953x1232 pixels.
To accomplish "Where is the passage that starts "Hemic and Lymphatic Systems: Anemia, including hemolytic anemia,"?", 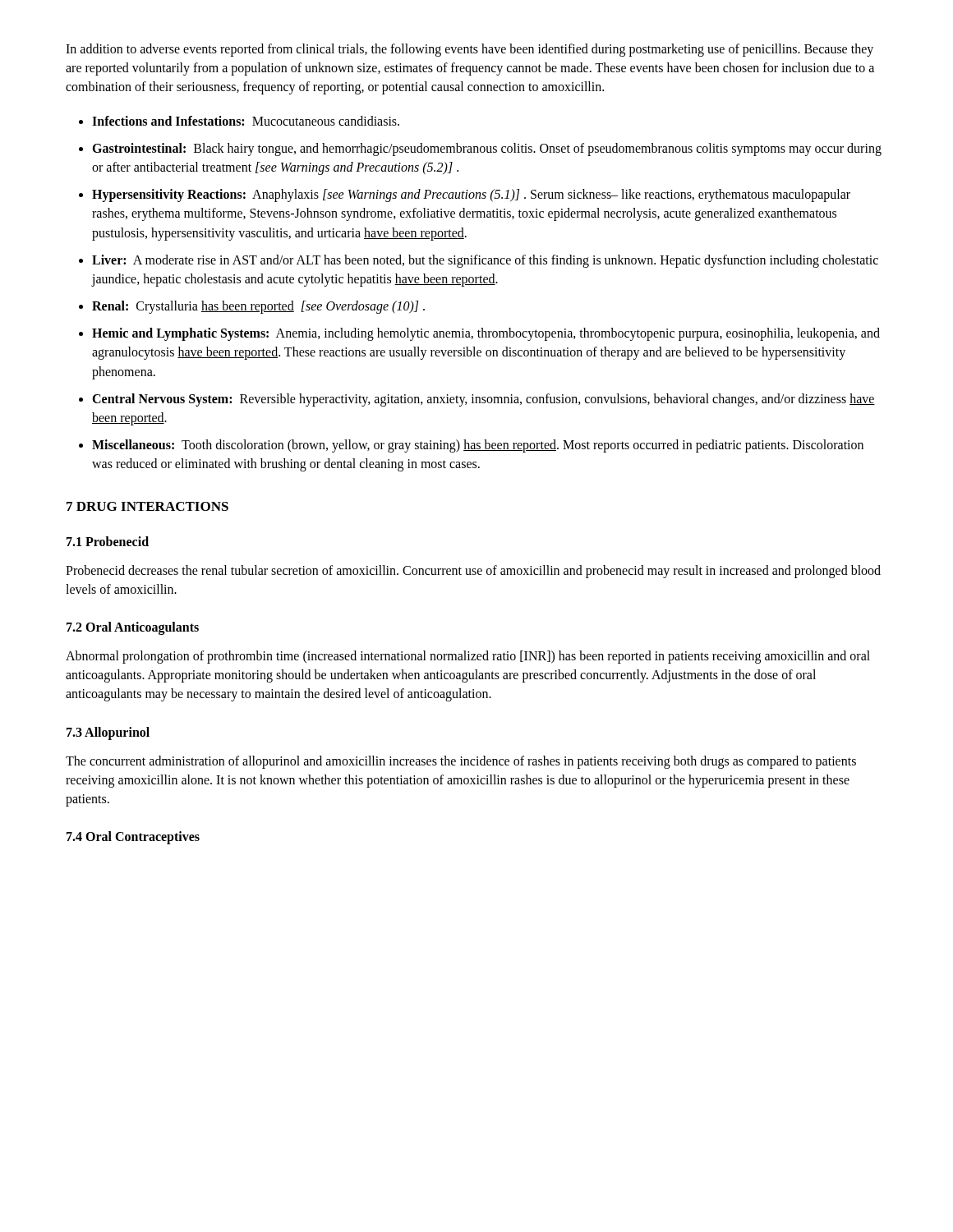I will click(x=486, y=352).
